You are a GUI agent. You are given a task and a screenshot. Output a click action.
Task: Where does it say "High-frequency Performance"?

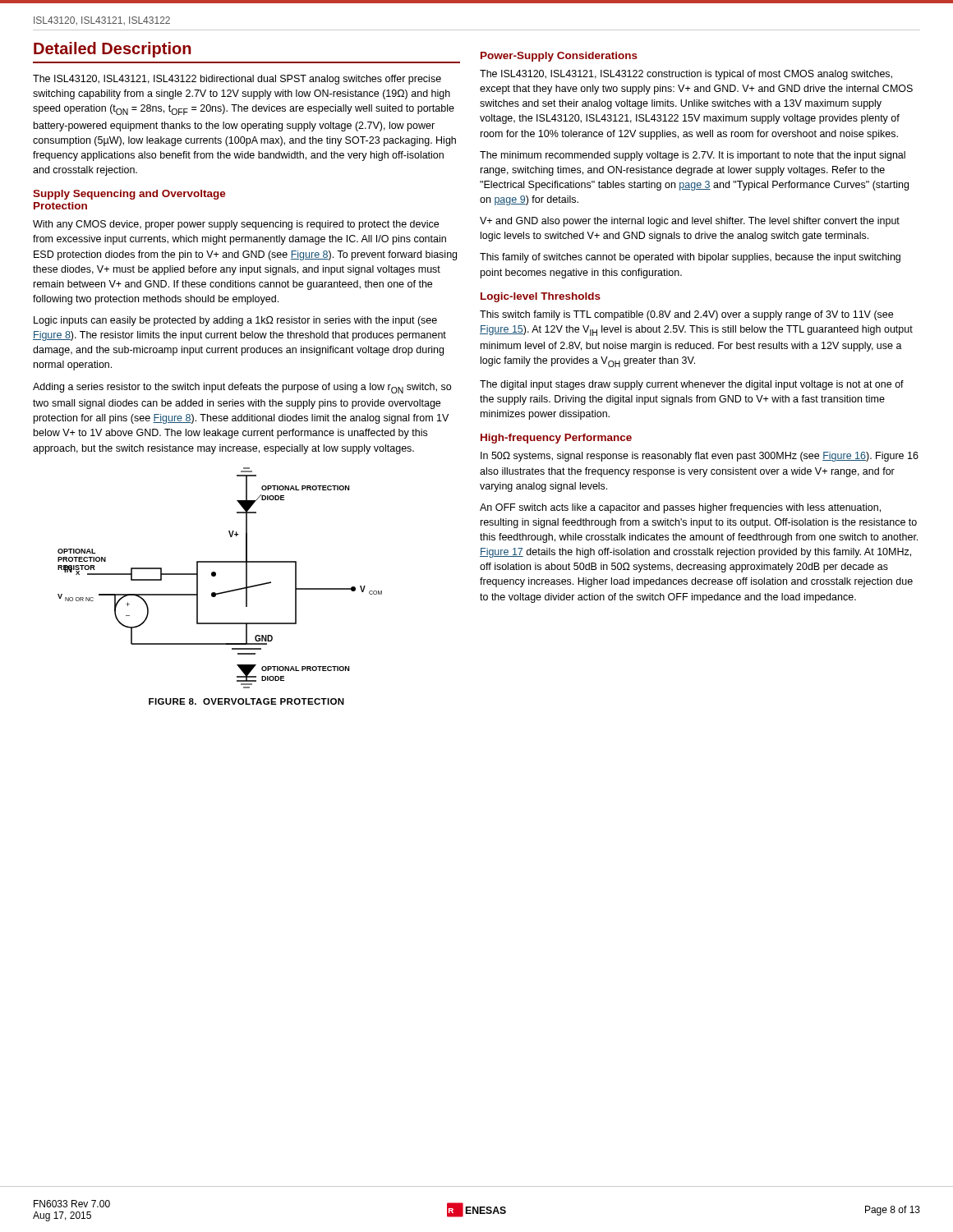(x=556, y=438)
